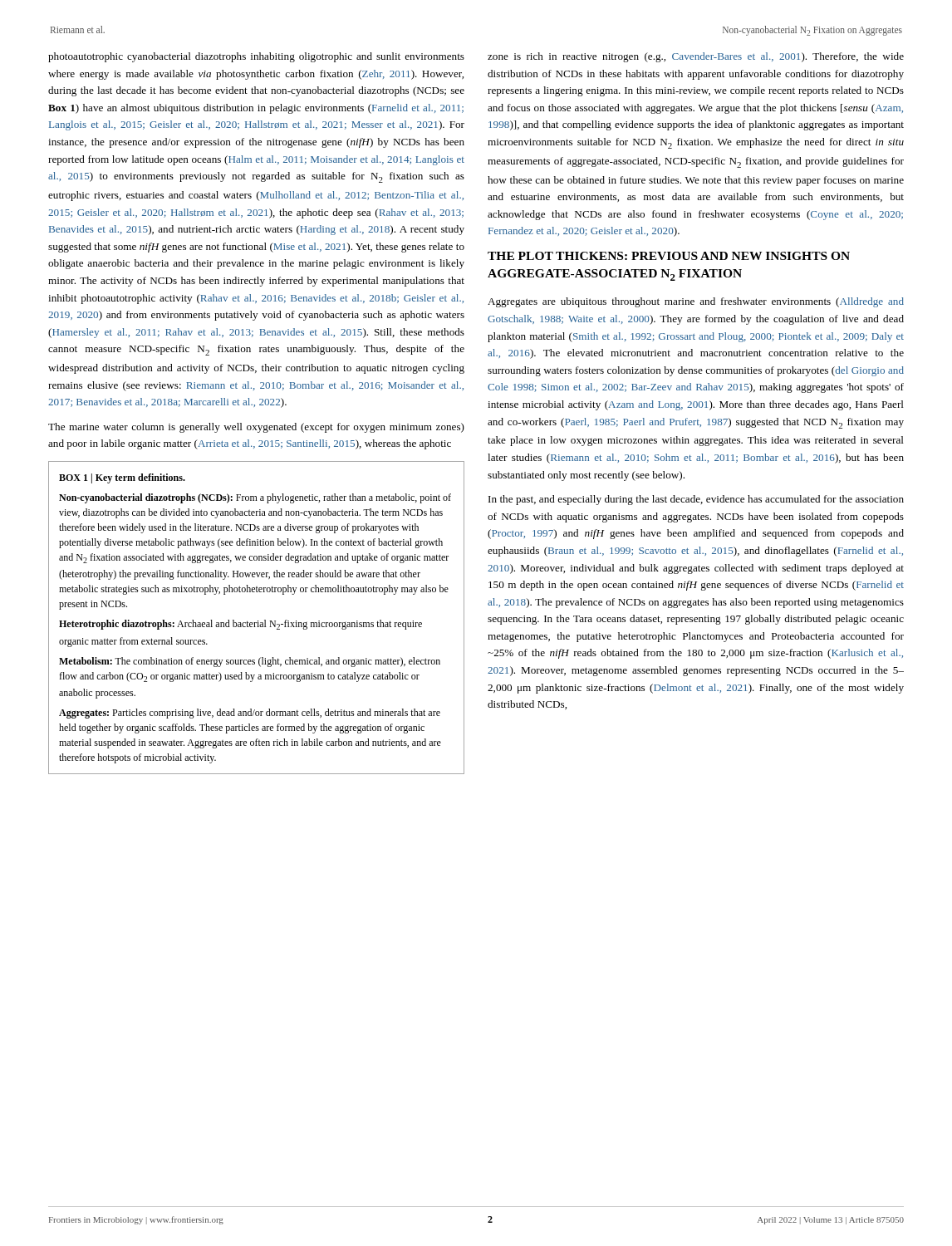Find the block starting "Aggregates are ubiquitous throughout marine and freshwater"
952x1246 pixels.
(x=696, y=504)
